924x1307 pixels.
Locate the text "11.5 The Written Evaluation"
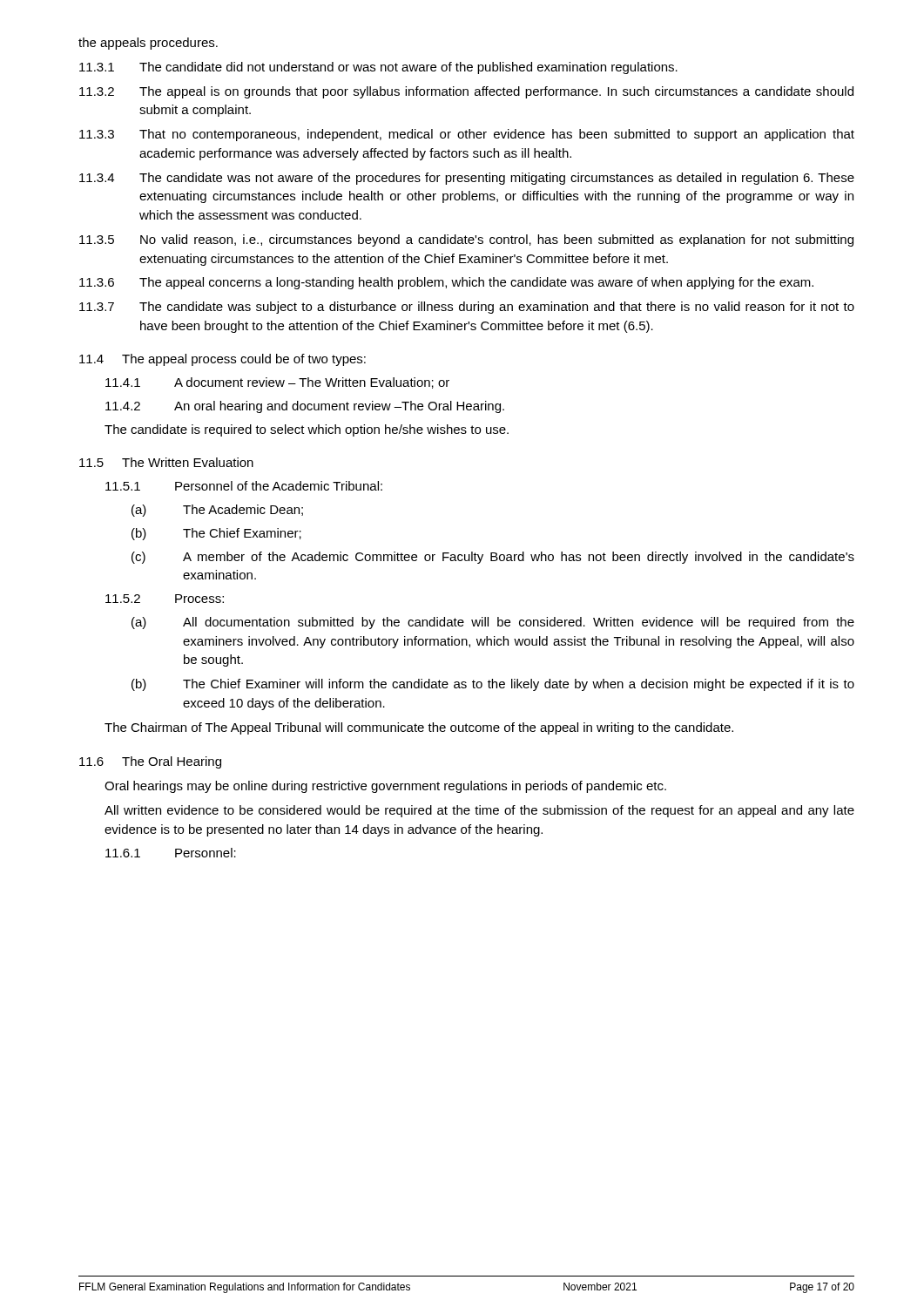[x=166, y=462]
